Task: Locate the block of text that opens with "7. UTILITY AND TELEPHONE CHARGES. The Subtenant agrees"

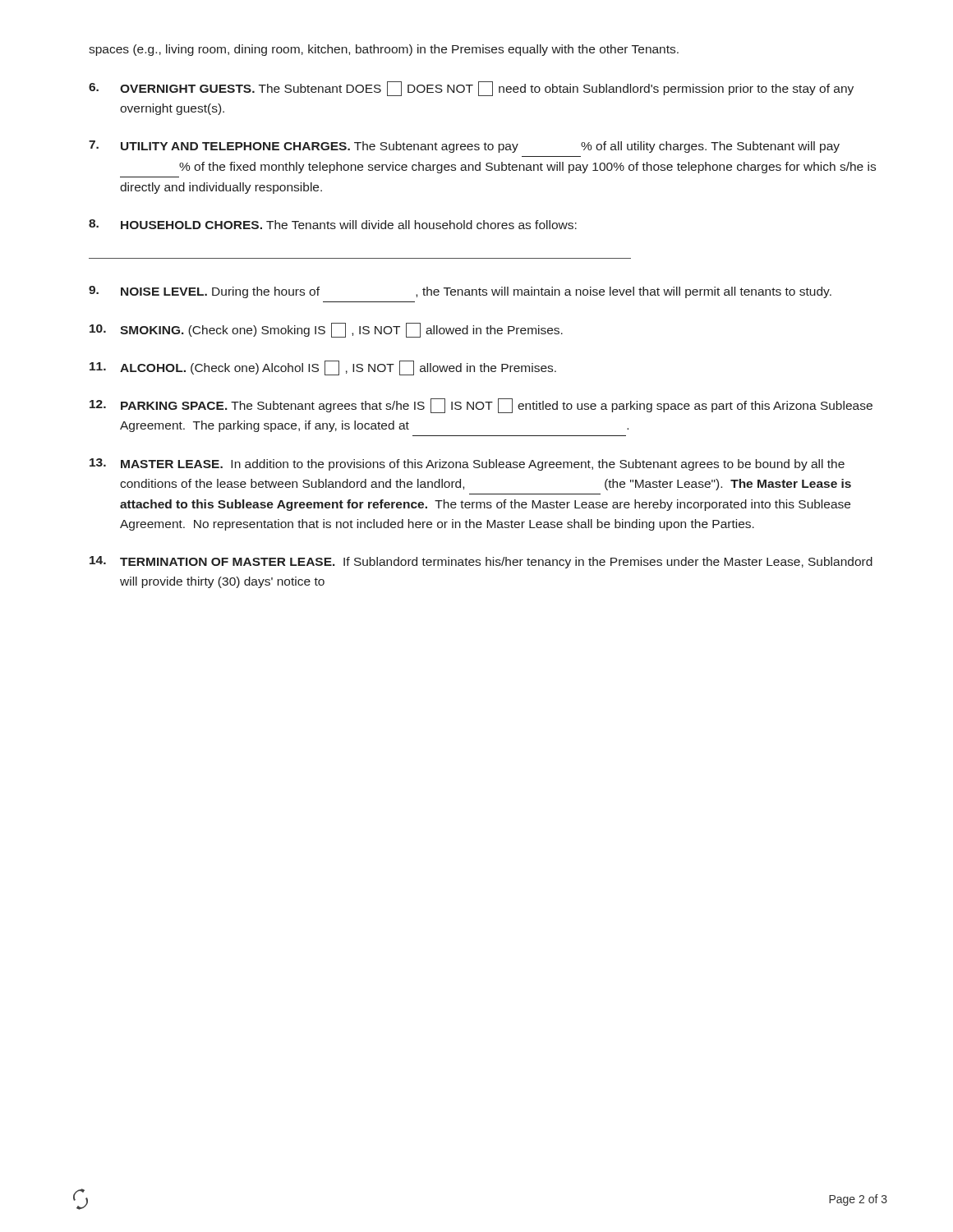Action: [486, 167]
